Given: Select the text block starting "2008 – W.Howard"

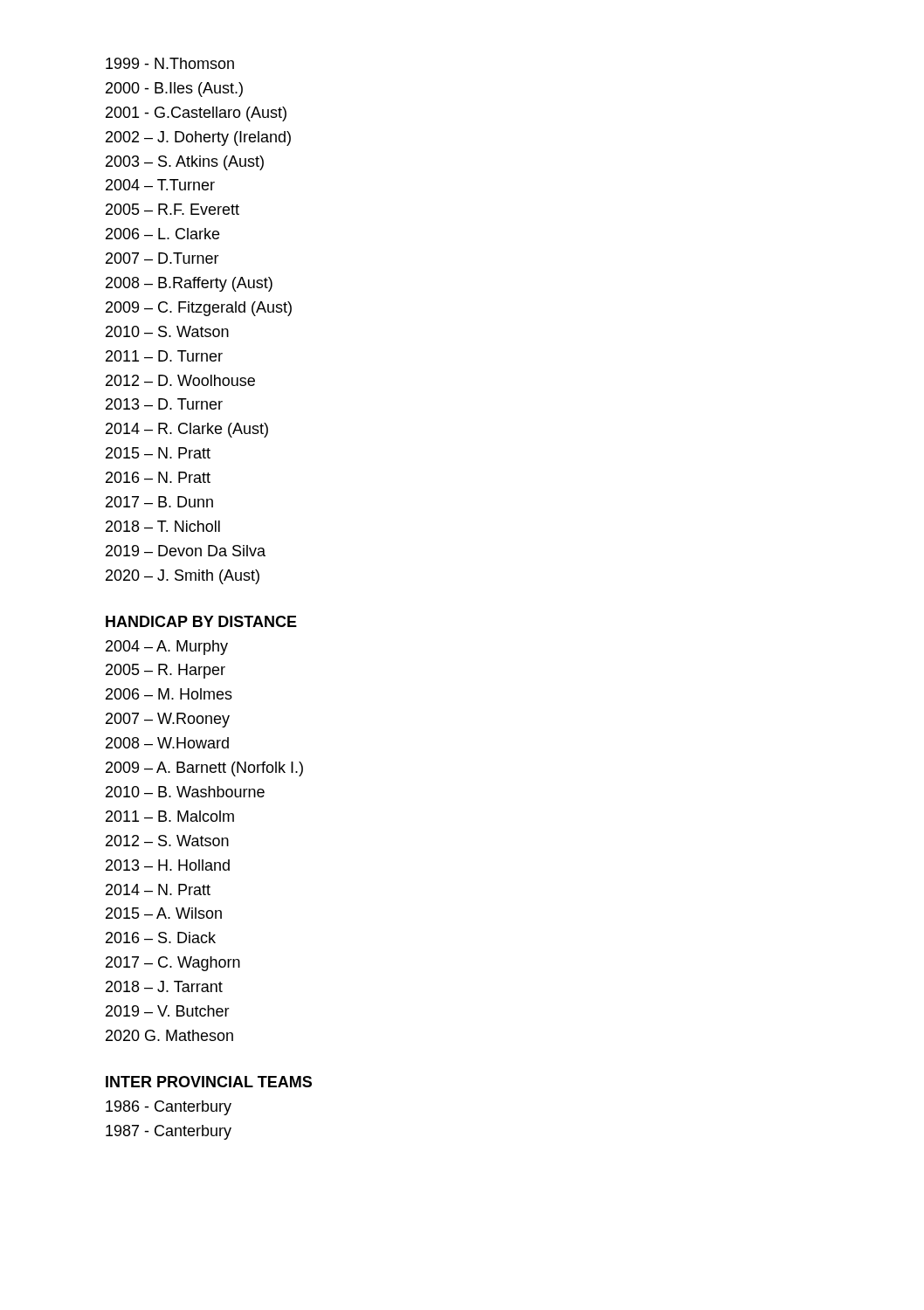Looking at the screenshot, I should click(x=167, y=743).
